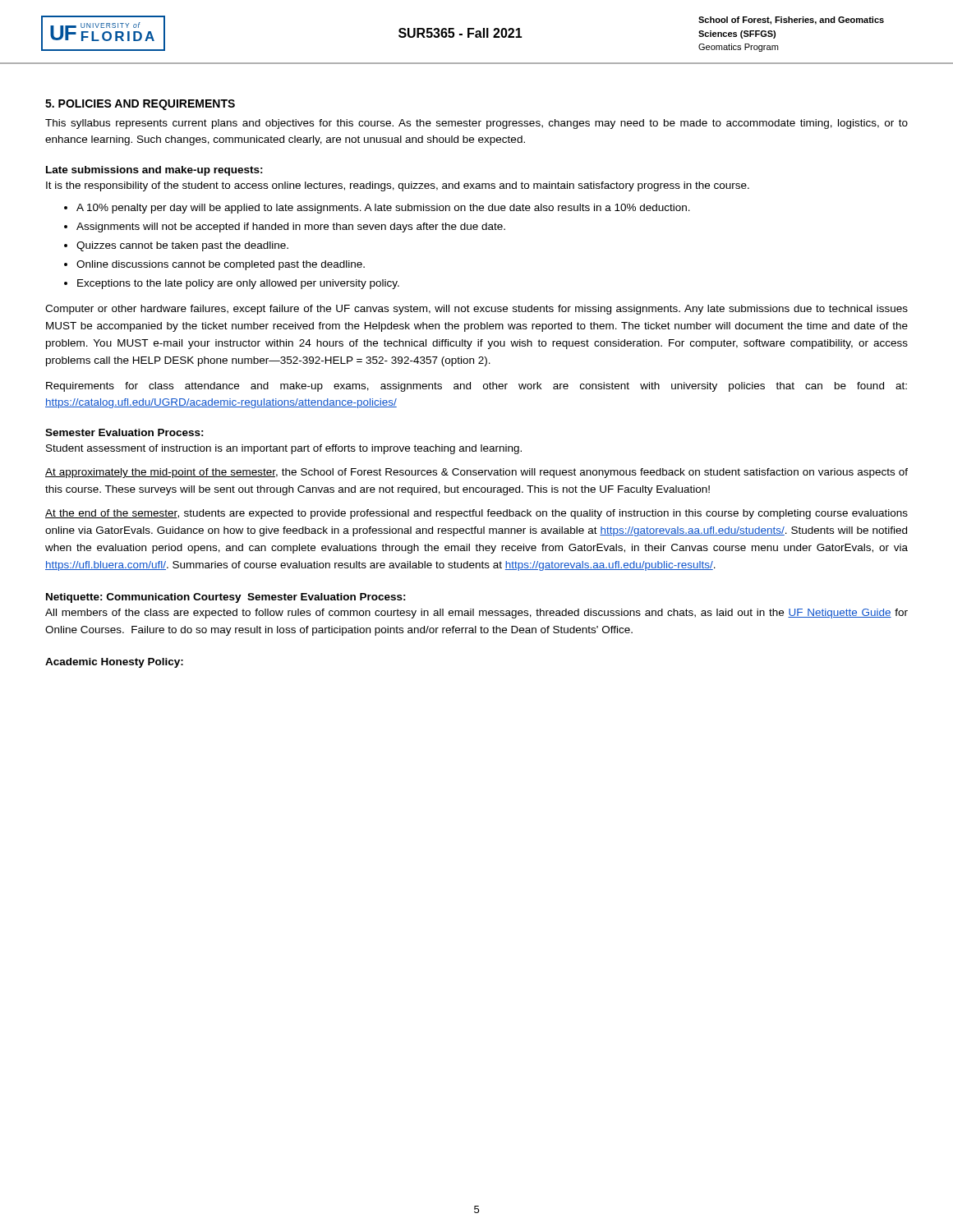Click on the element starting "All members of the class are expected to"

pos(476,621)
